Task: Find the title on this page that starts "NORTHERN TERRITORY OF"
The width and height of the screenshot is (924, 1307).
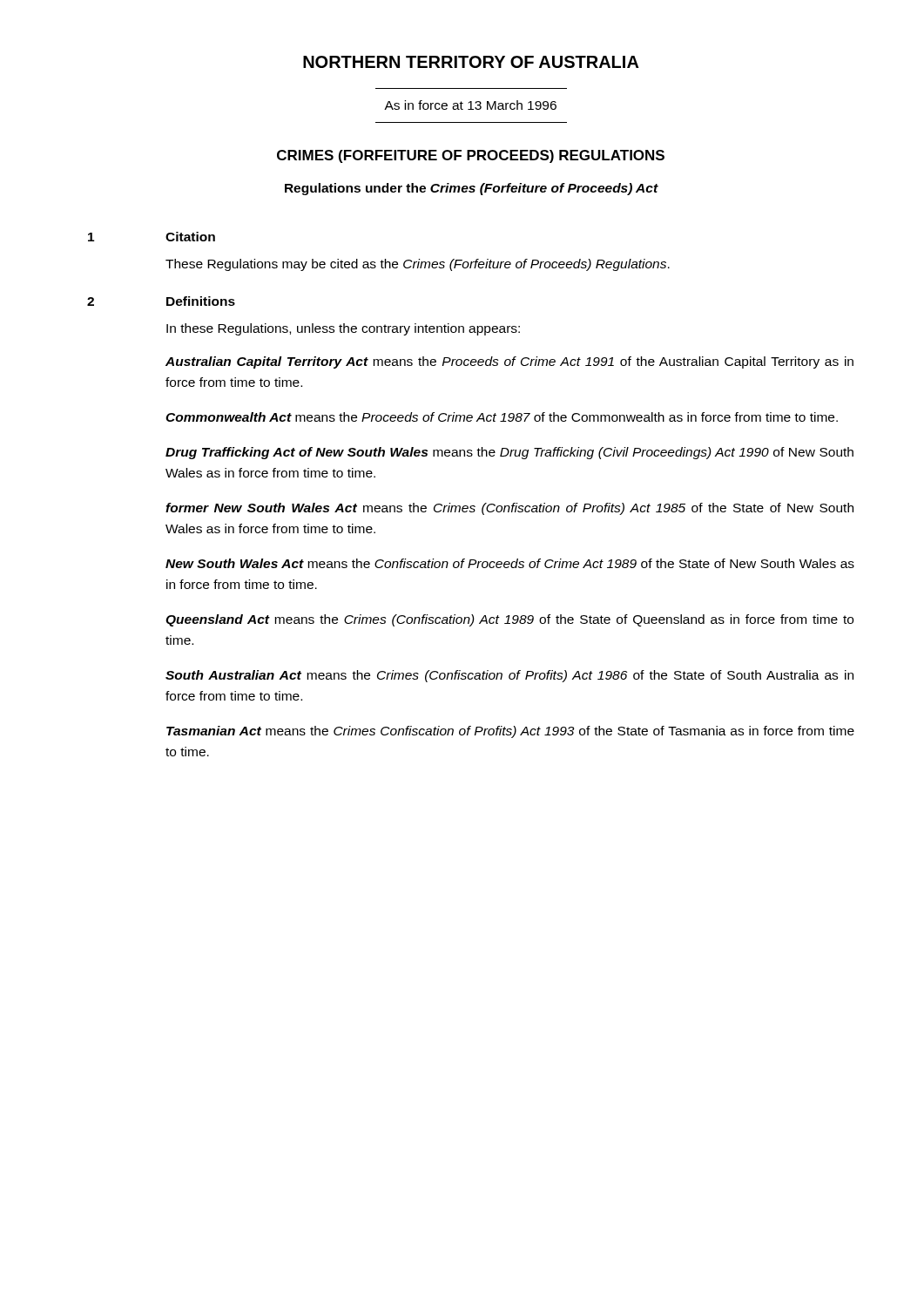Action: pos(471,62)
